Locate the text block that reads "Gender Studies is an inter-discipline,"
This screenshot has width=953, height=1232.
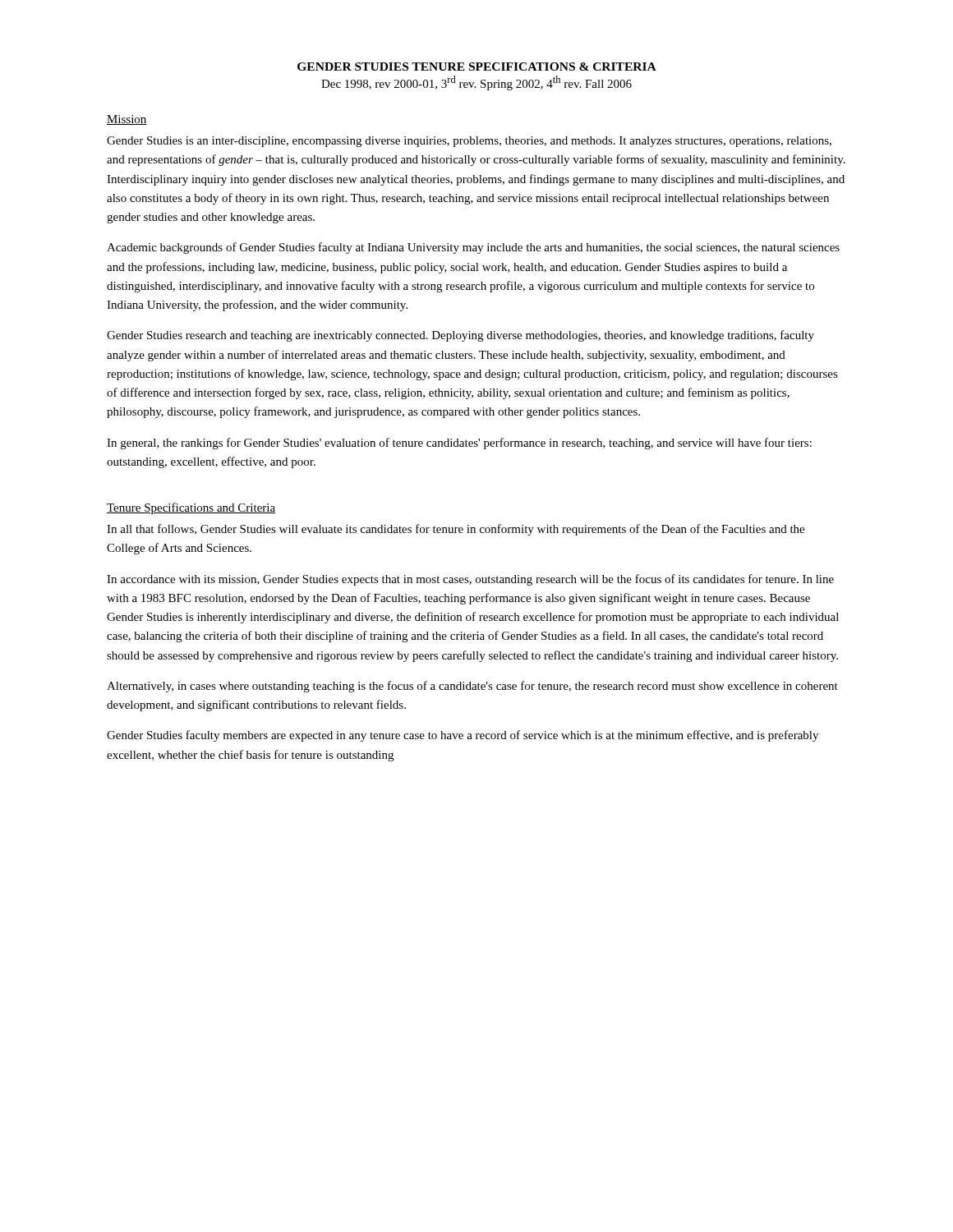coord(476,179)
